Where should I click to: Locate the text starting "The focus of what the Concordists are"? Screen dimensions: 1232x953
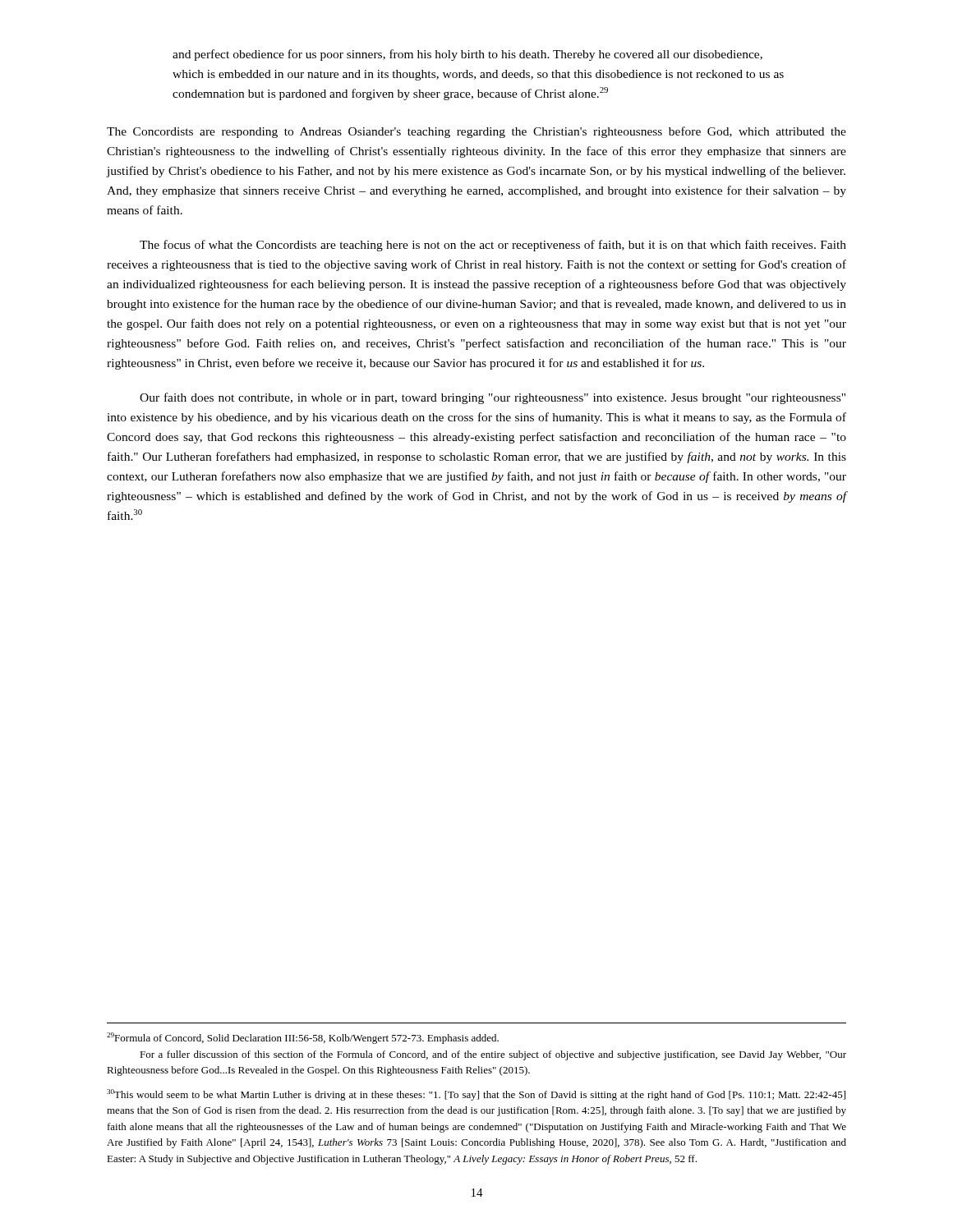[476, 304]
